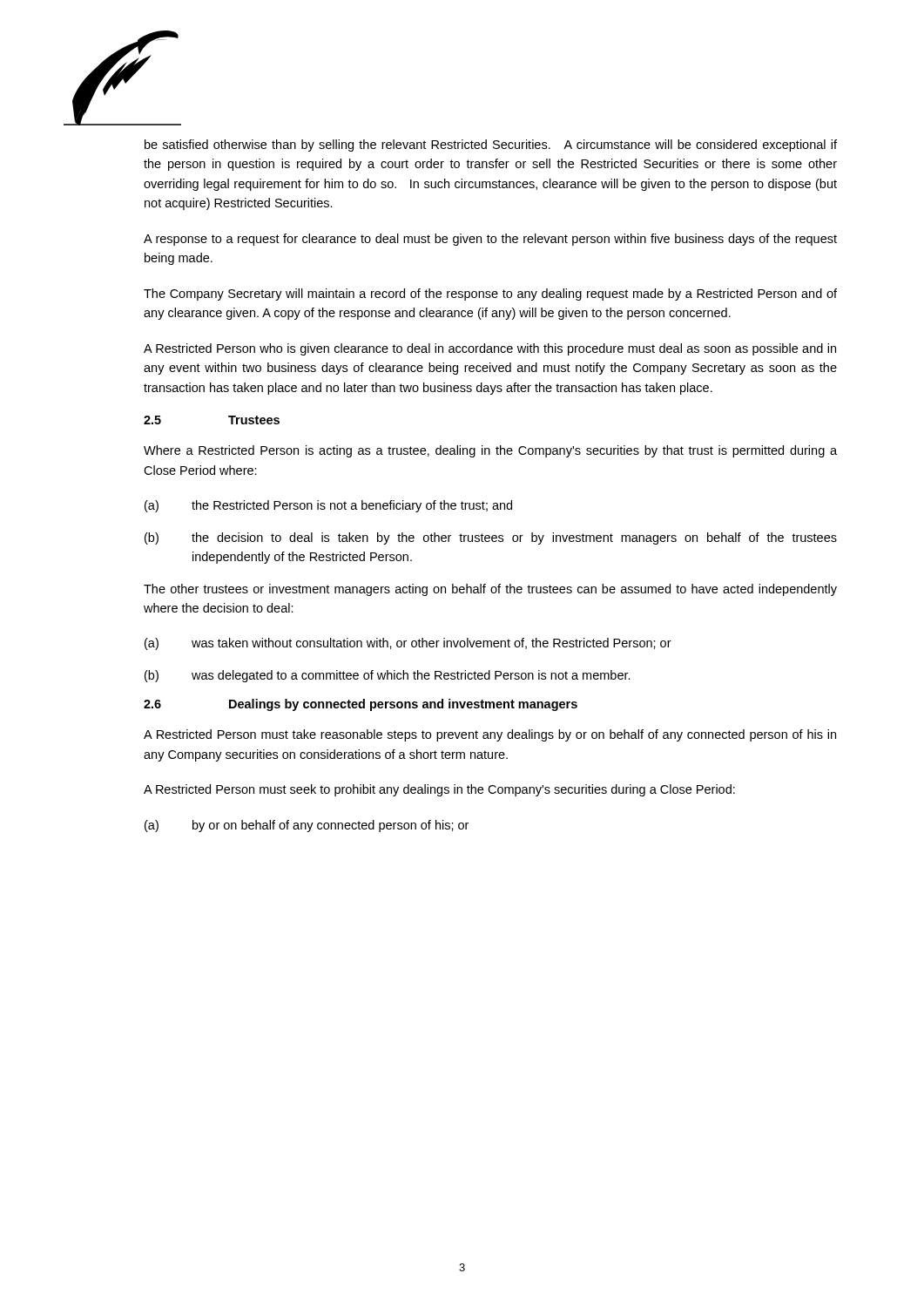The height and width of the screenshot is (1307, 924).
Task: Where is the passage that starts "A response to a request for clearance"?
Action: (490, 248)
